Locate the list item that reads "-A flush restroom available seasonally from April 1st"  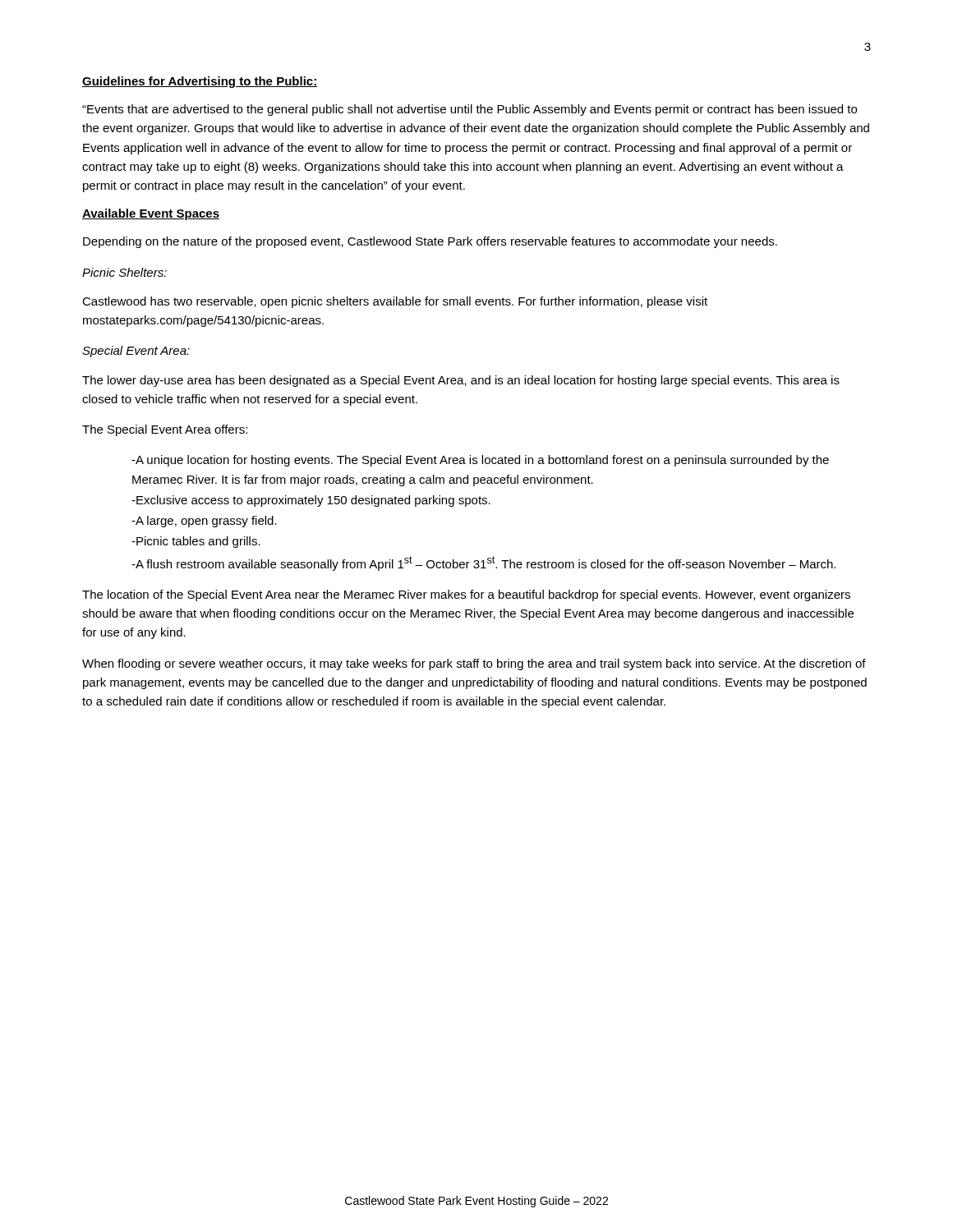tap(484, 562)
